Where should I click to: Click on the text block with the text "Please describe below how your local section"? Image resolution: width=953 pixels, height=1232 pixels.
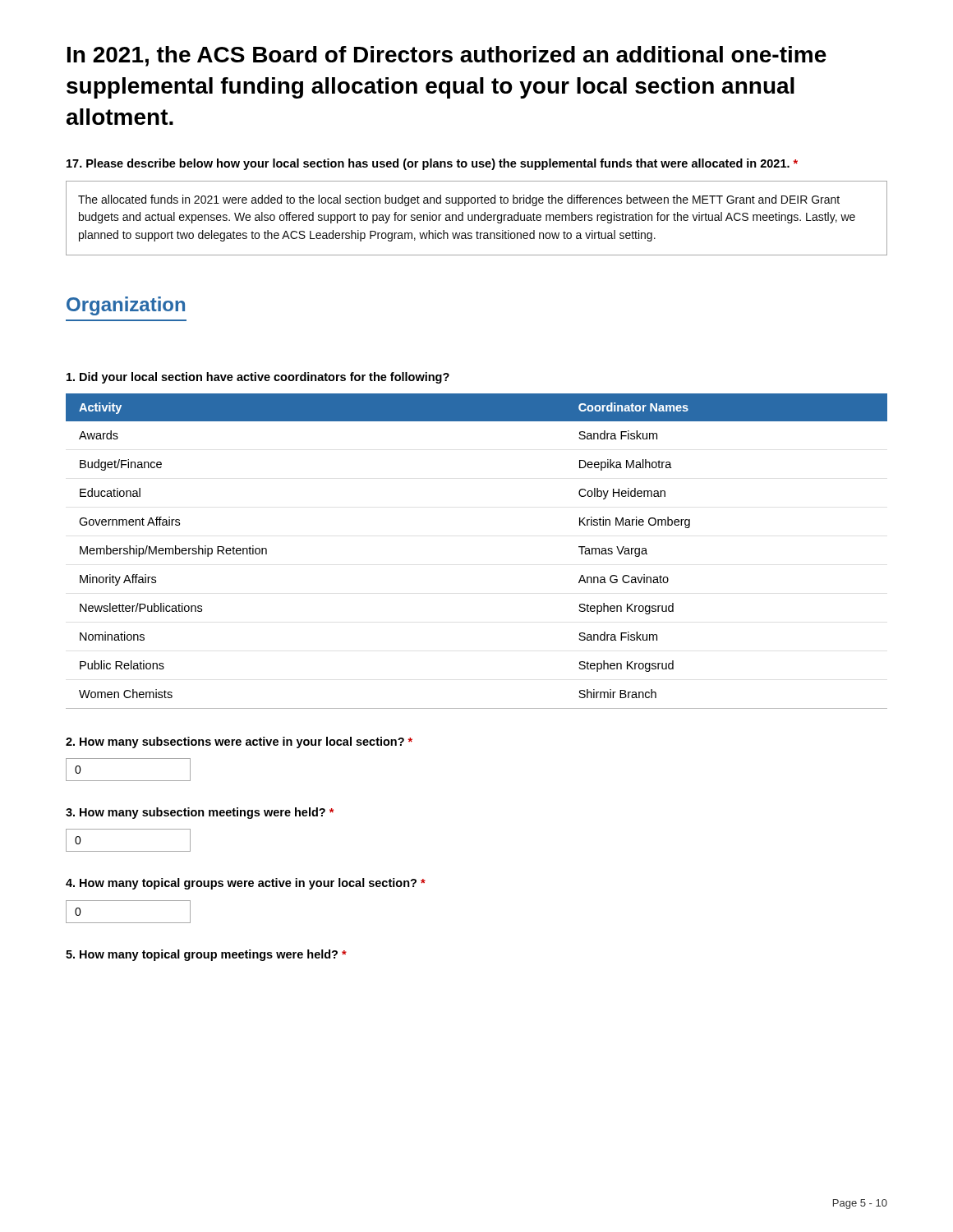[x=432, y=164]
